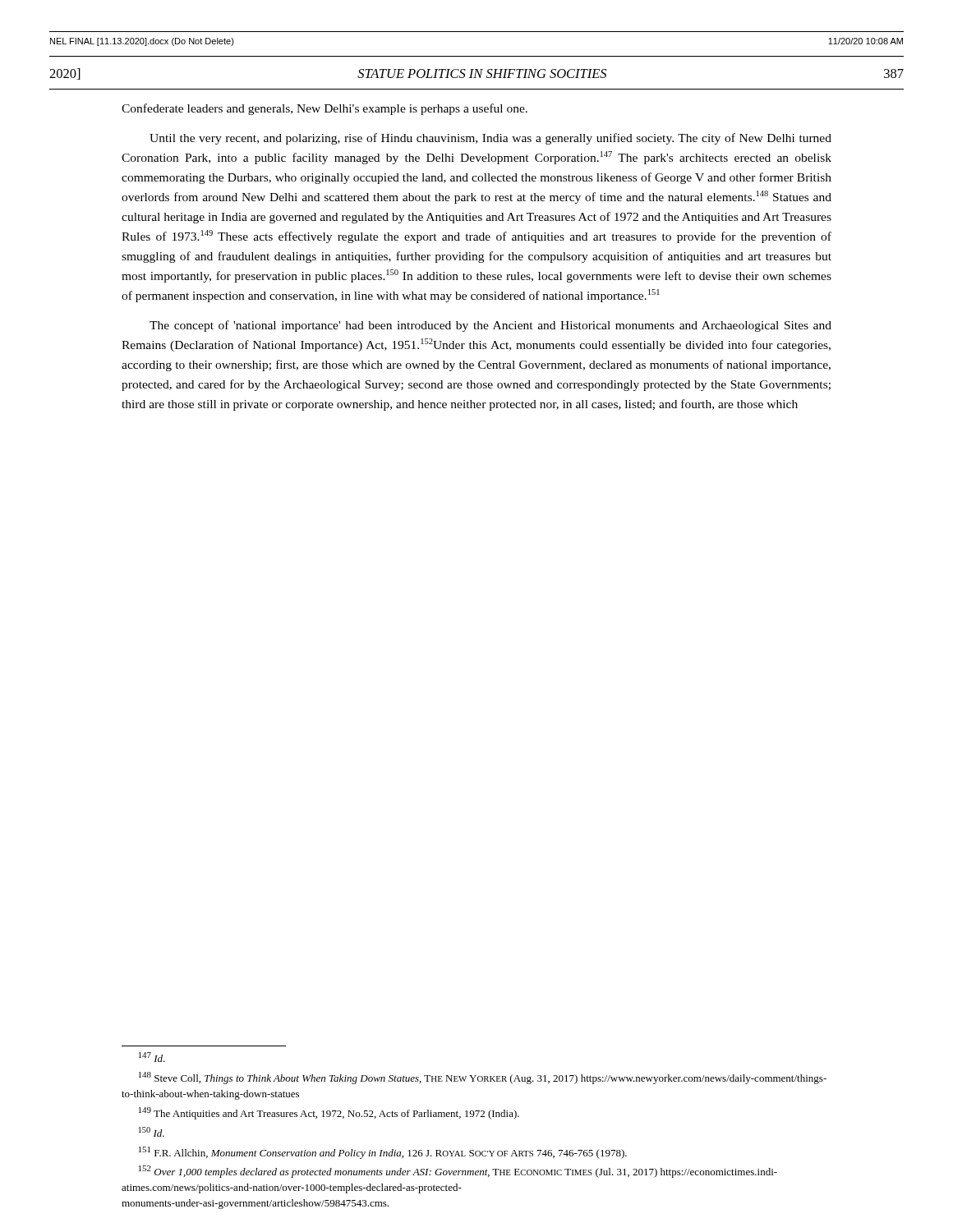Locate the block starting "147 Id."
The image size is (953, 1232).
(x=144, y=1058)
